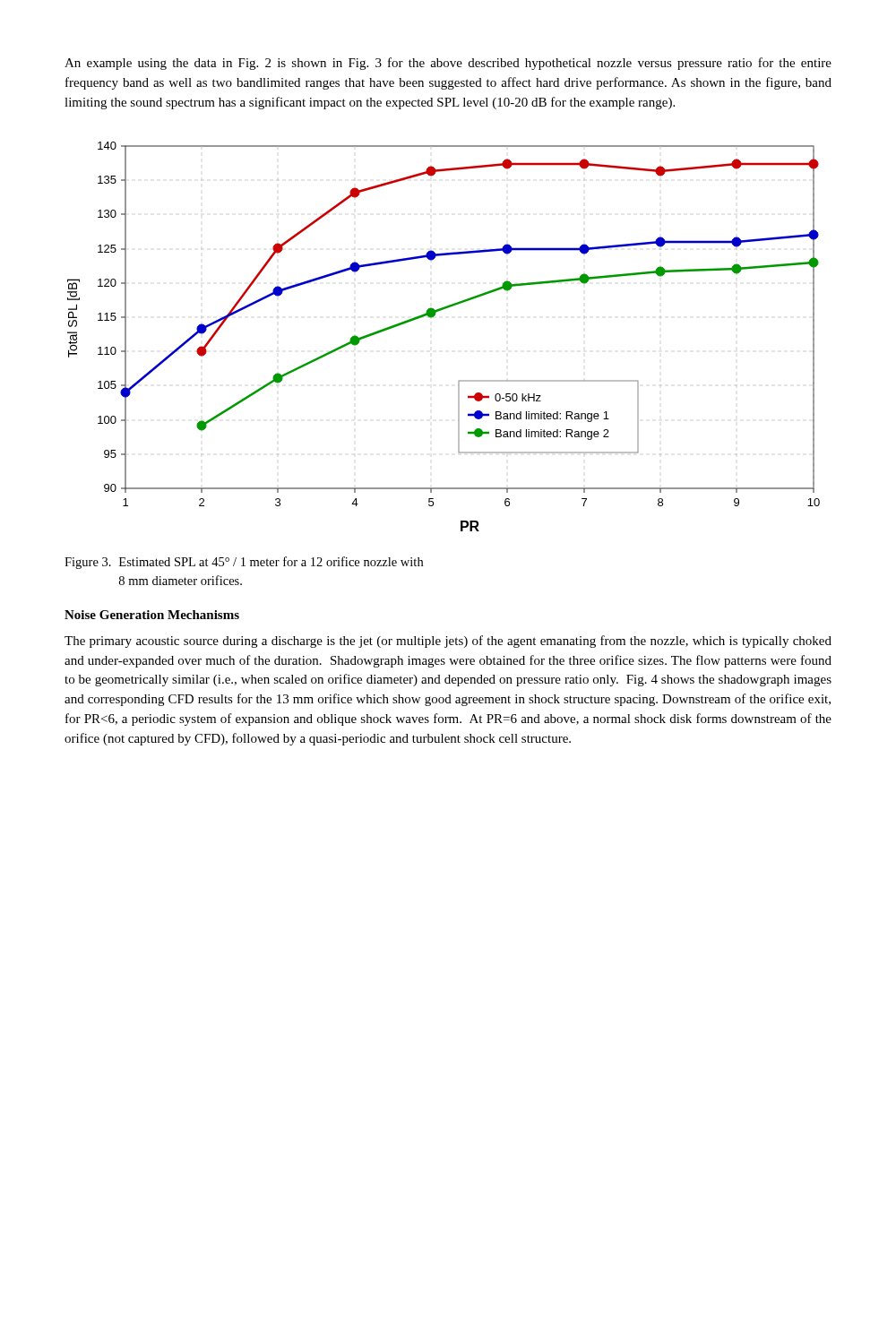896x1344 pixels.
Task: Select the text block with the text "An example using the"
Action: point(448,82)
